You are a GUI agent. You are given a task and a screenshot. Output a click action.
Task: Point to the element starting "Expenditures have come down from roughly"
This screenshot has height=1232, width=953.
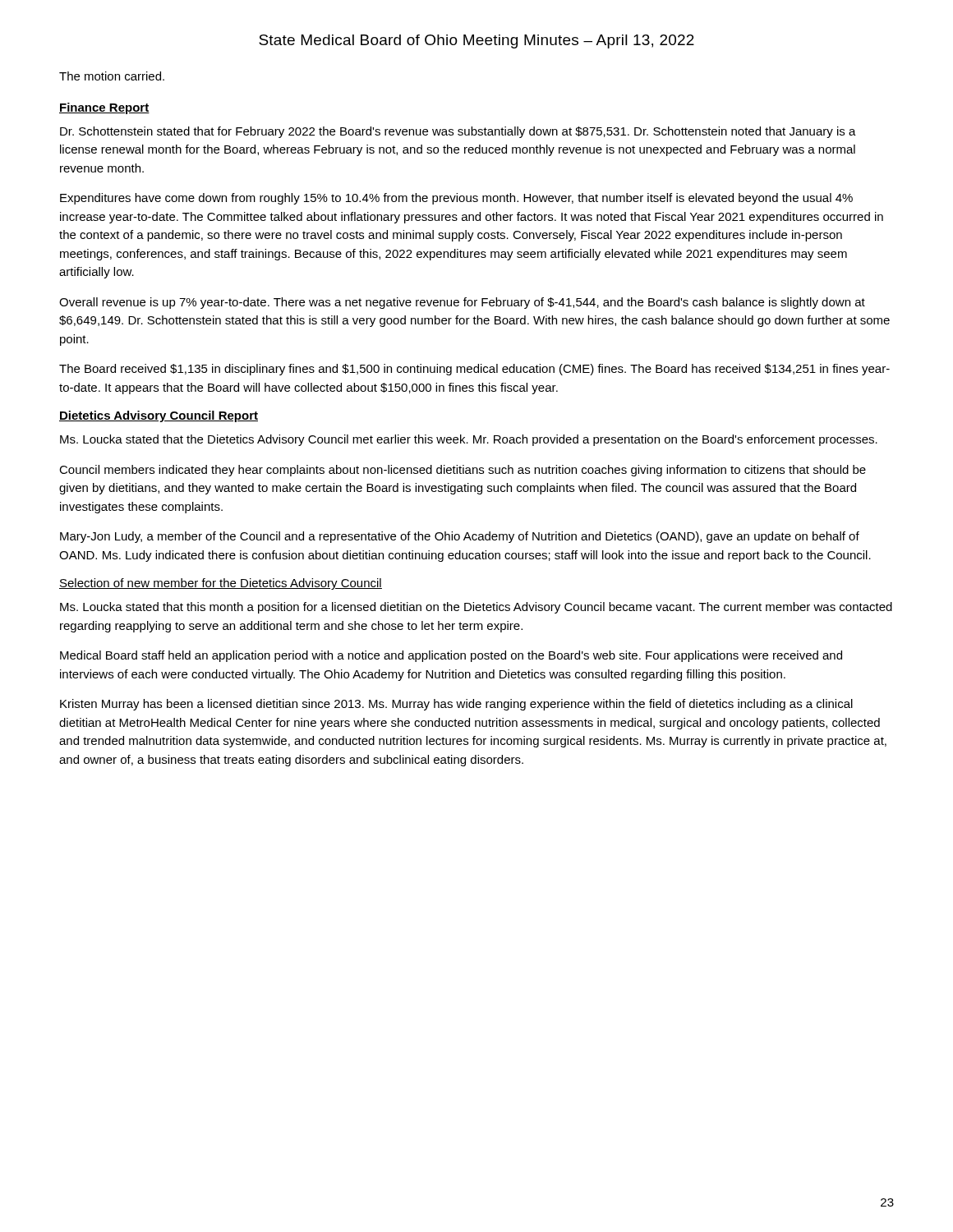point(471,235)
